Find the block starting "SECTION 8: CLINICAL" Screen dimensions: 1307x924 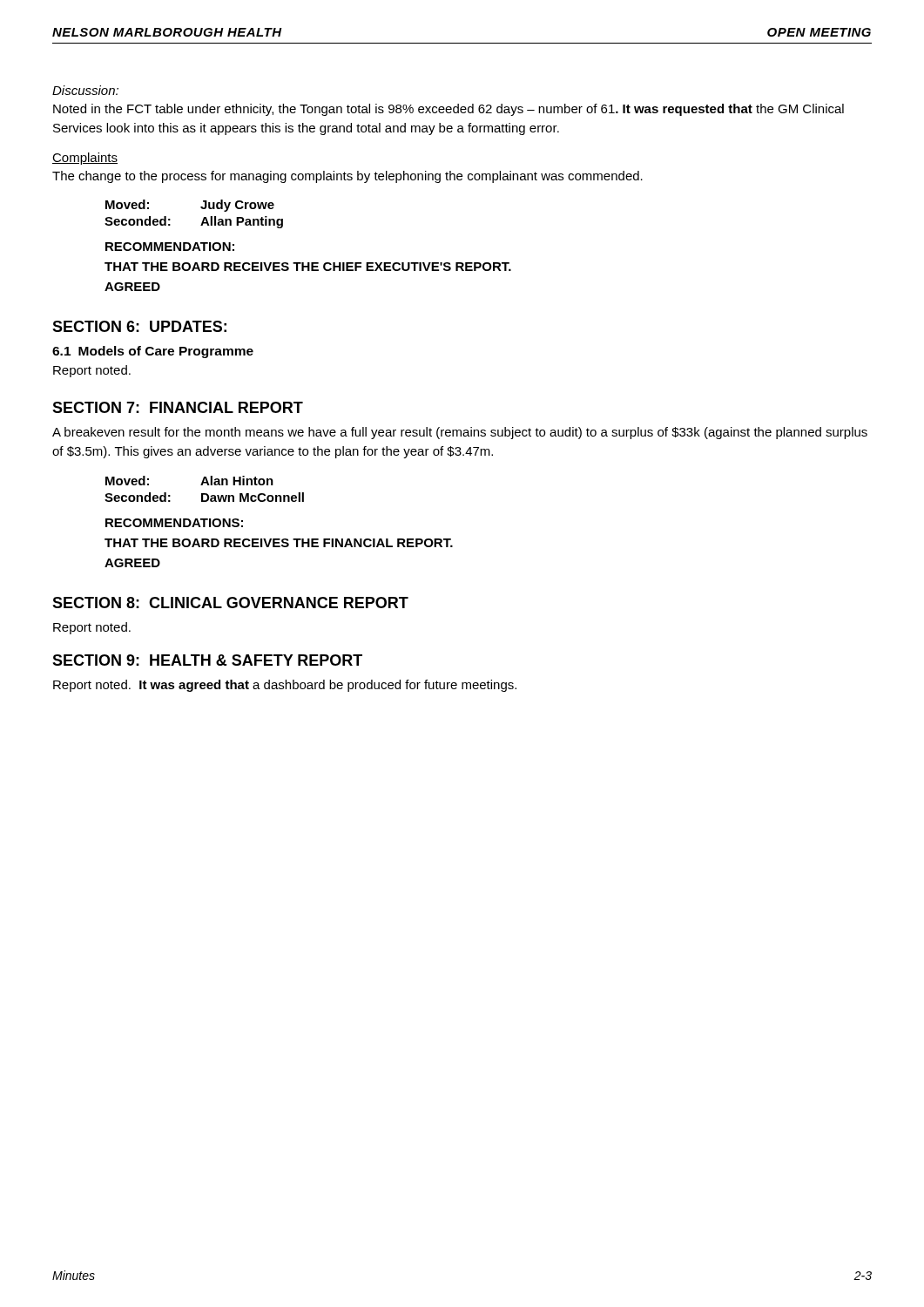(x=230, y=603)
